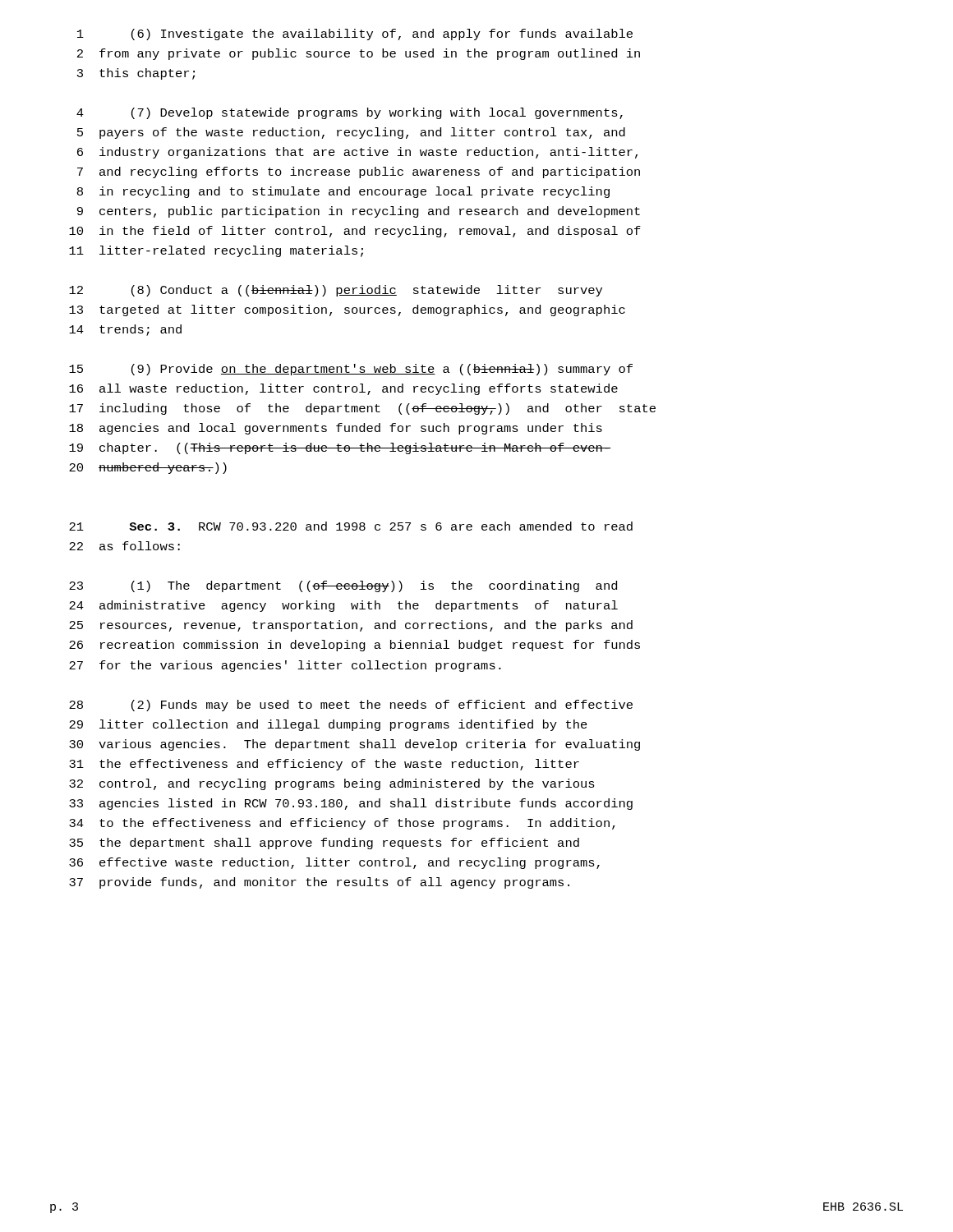Locate the block of text that opens with "21 Sec. 3. RCW 70.93.220"

[x=476, y=538]
